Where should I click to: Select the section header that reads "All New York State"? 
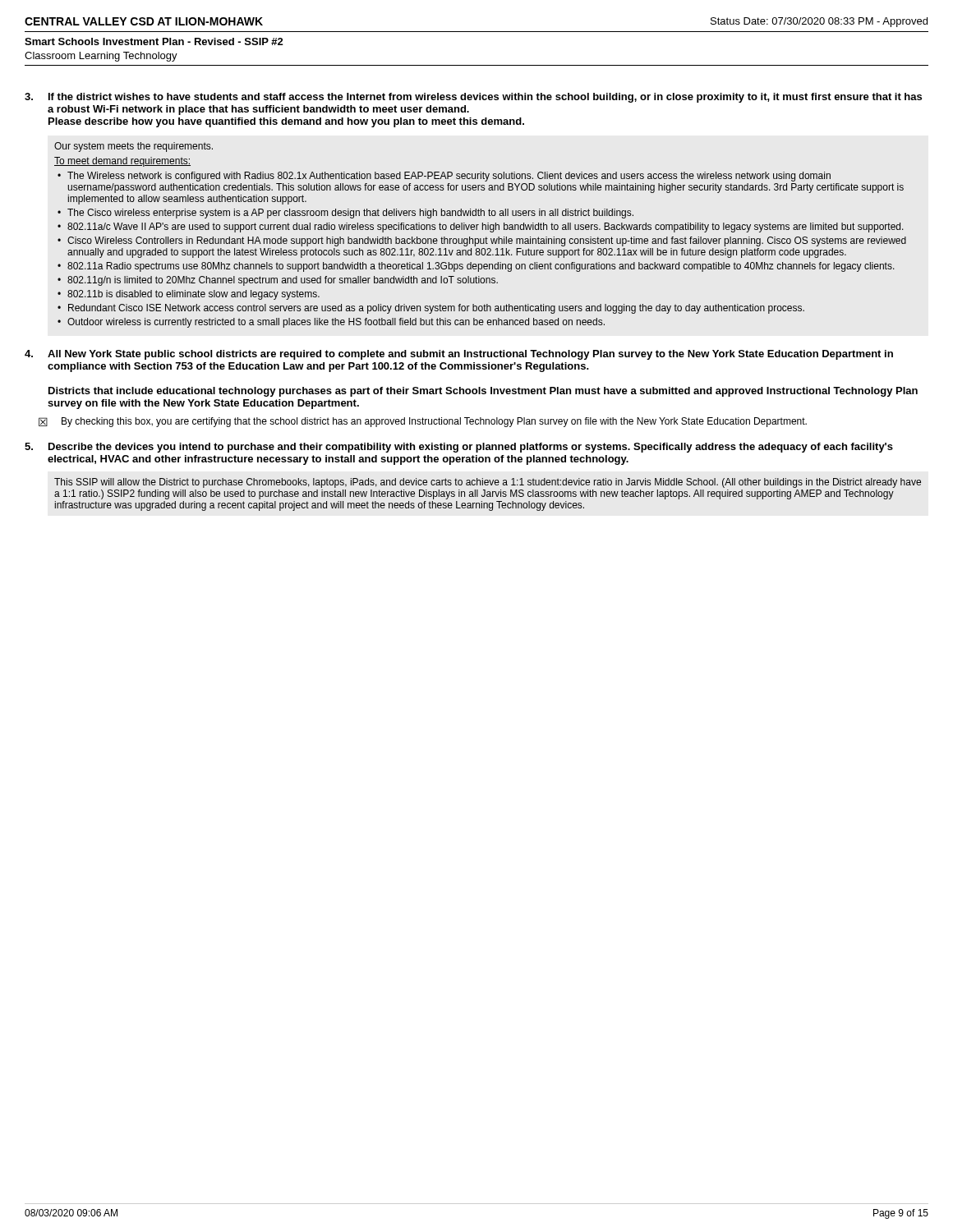click(x=483, y=378)
